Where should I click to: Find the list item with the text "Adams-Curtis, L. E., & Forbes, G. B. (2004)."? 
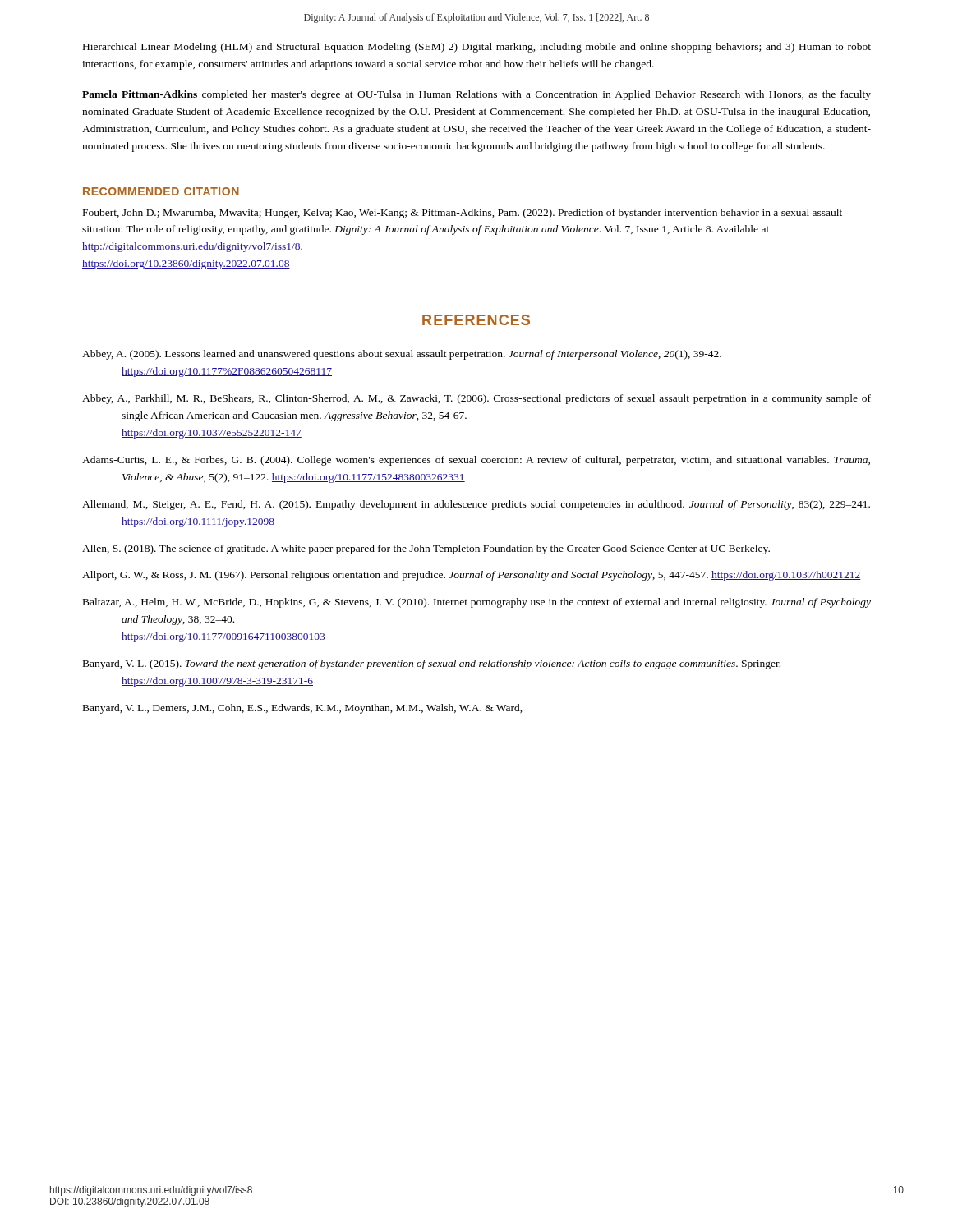pos(476,468)
